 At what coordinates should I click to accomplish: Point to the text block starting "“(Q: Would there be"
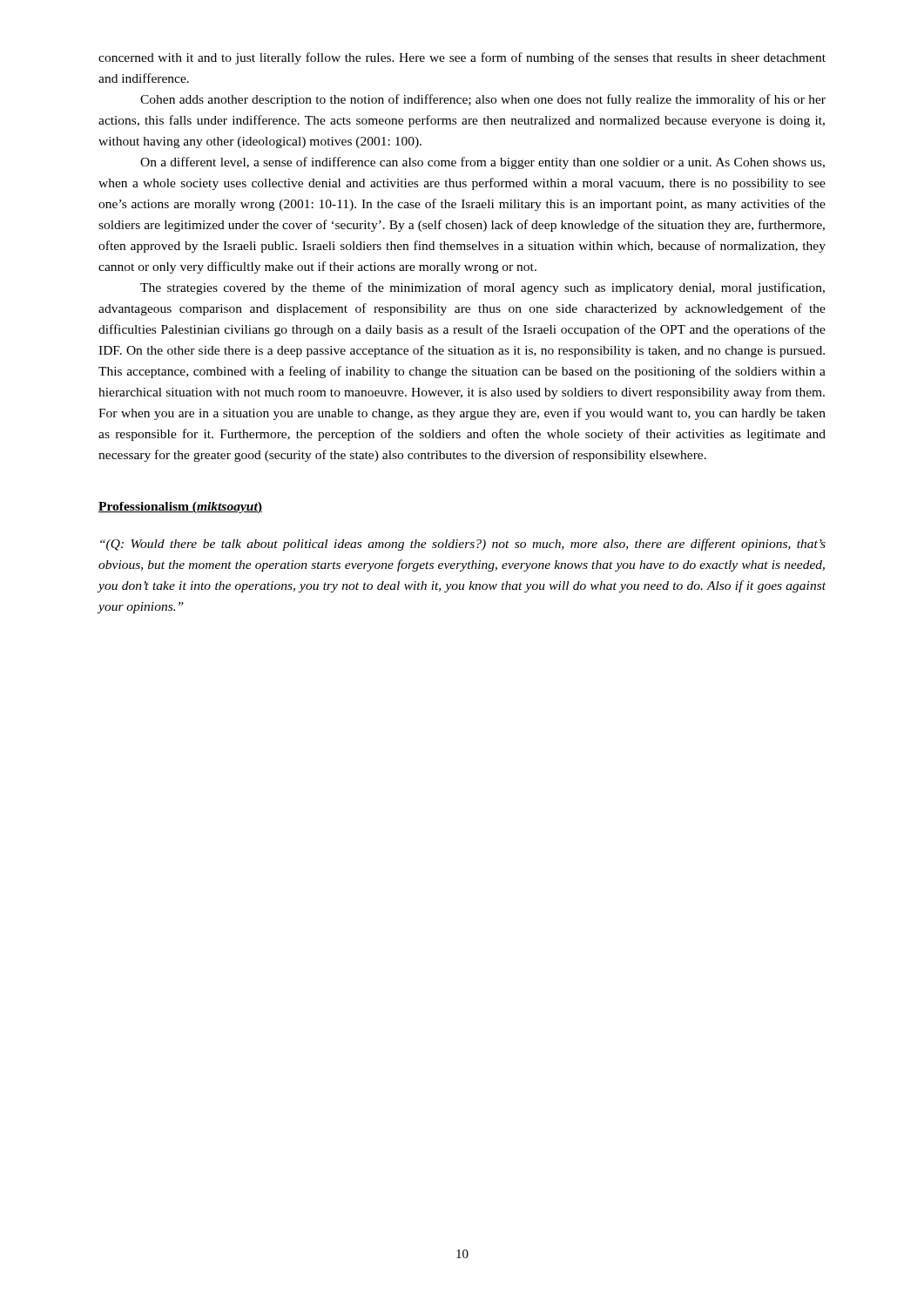point(462,575)
